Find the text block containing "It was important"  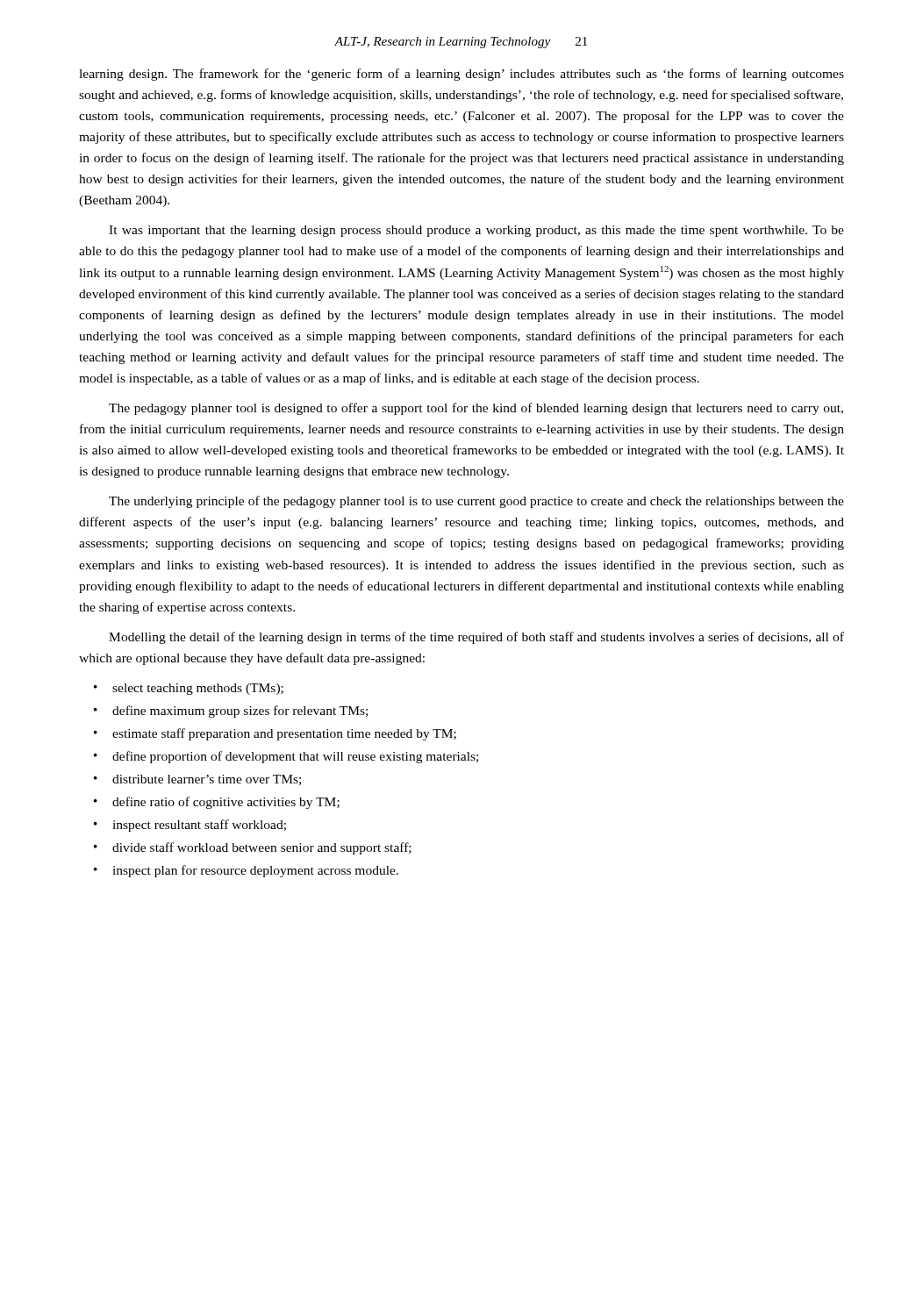tap(462, 304)
